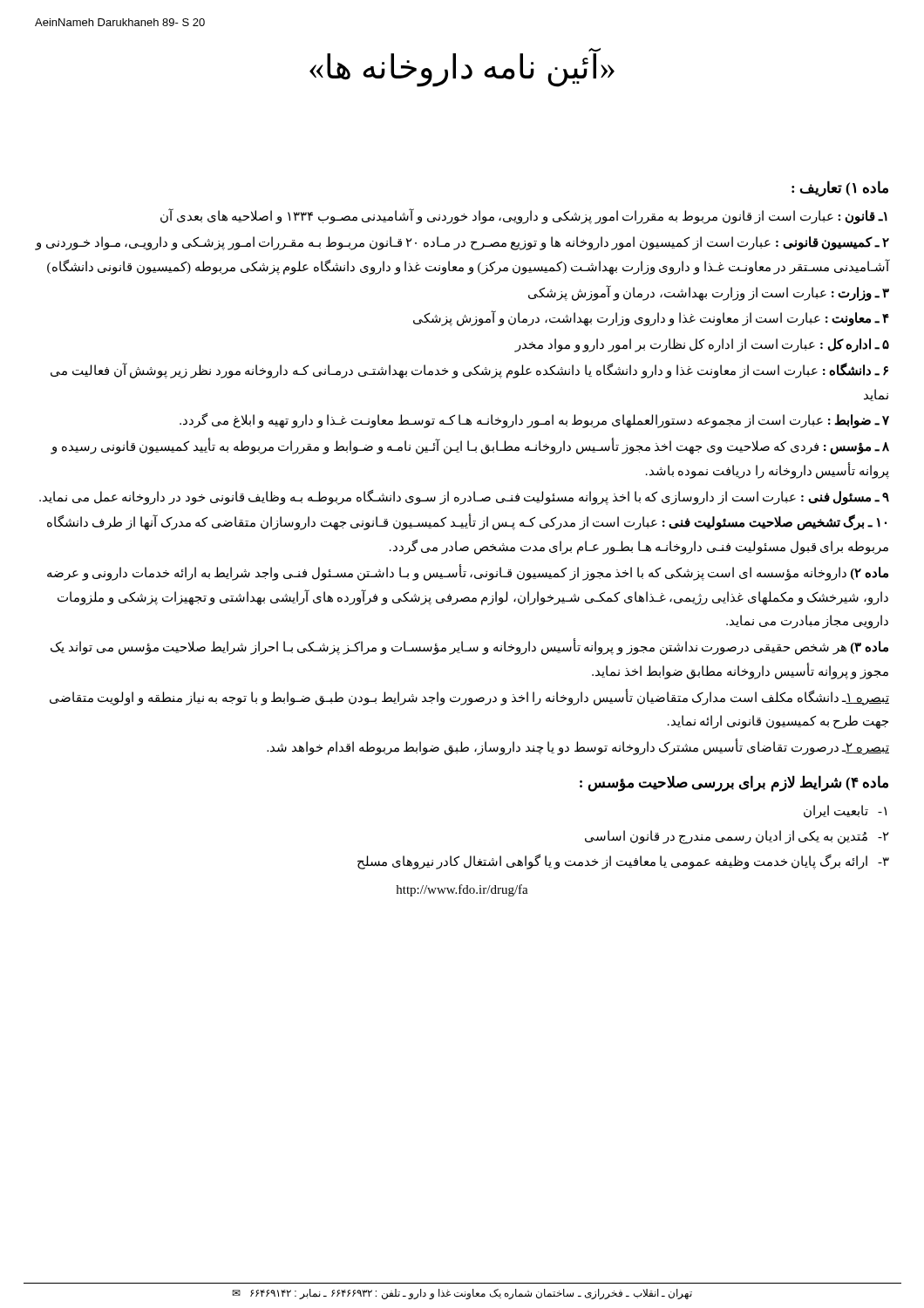Viewport: 924px width, 1308px height.
Task: Where does it say "ماده ۱) تعاریف :"?
Action: 840,188
